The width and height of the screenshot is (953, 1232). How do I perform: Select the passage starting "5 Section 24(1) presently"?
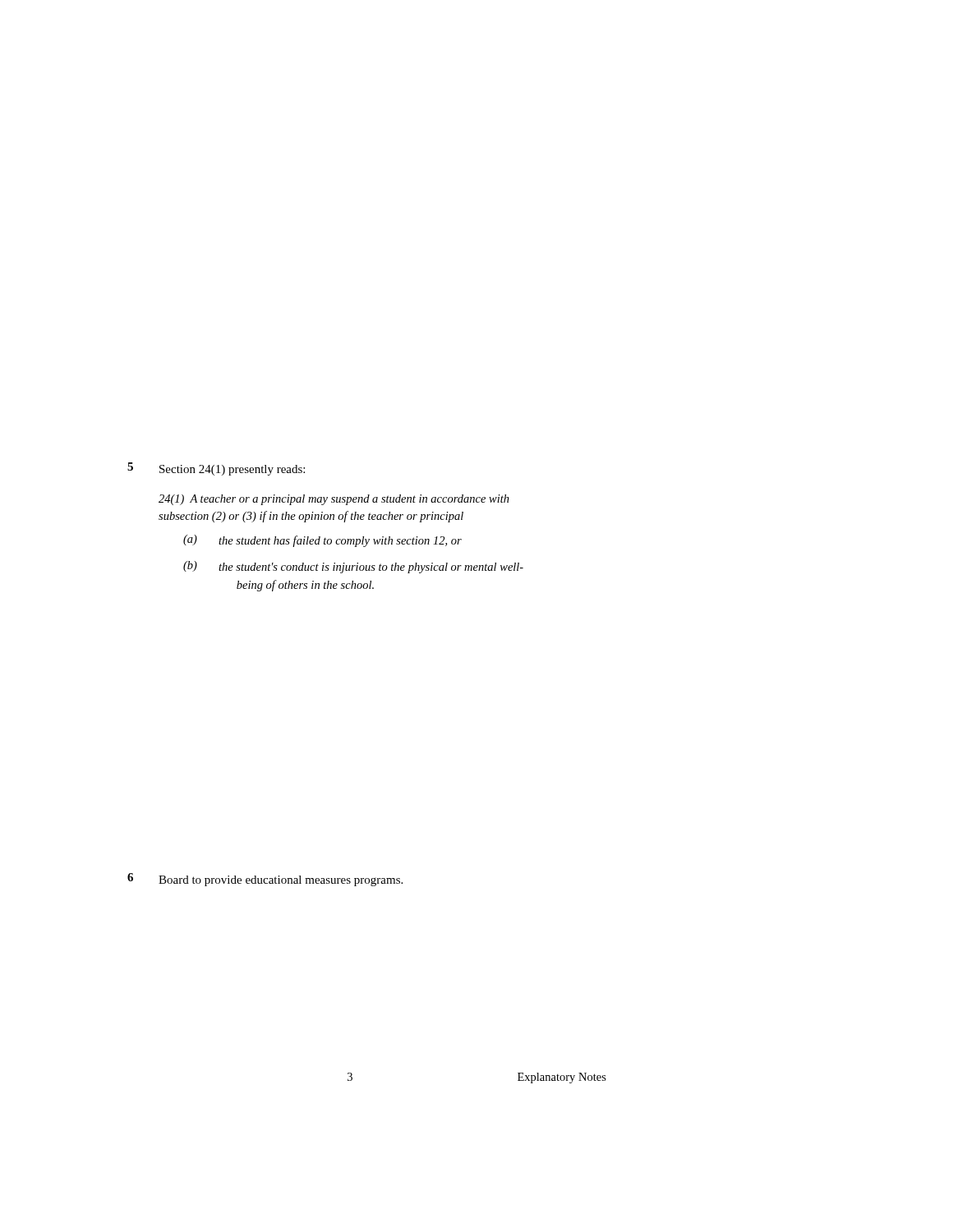pyautogui.click(x=217, y=469)
